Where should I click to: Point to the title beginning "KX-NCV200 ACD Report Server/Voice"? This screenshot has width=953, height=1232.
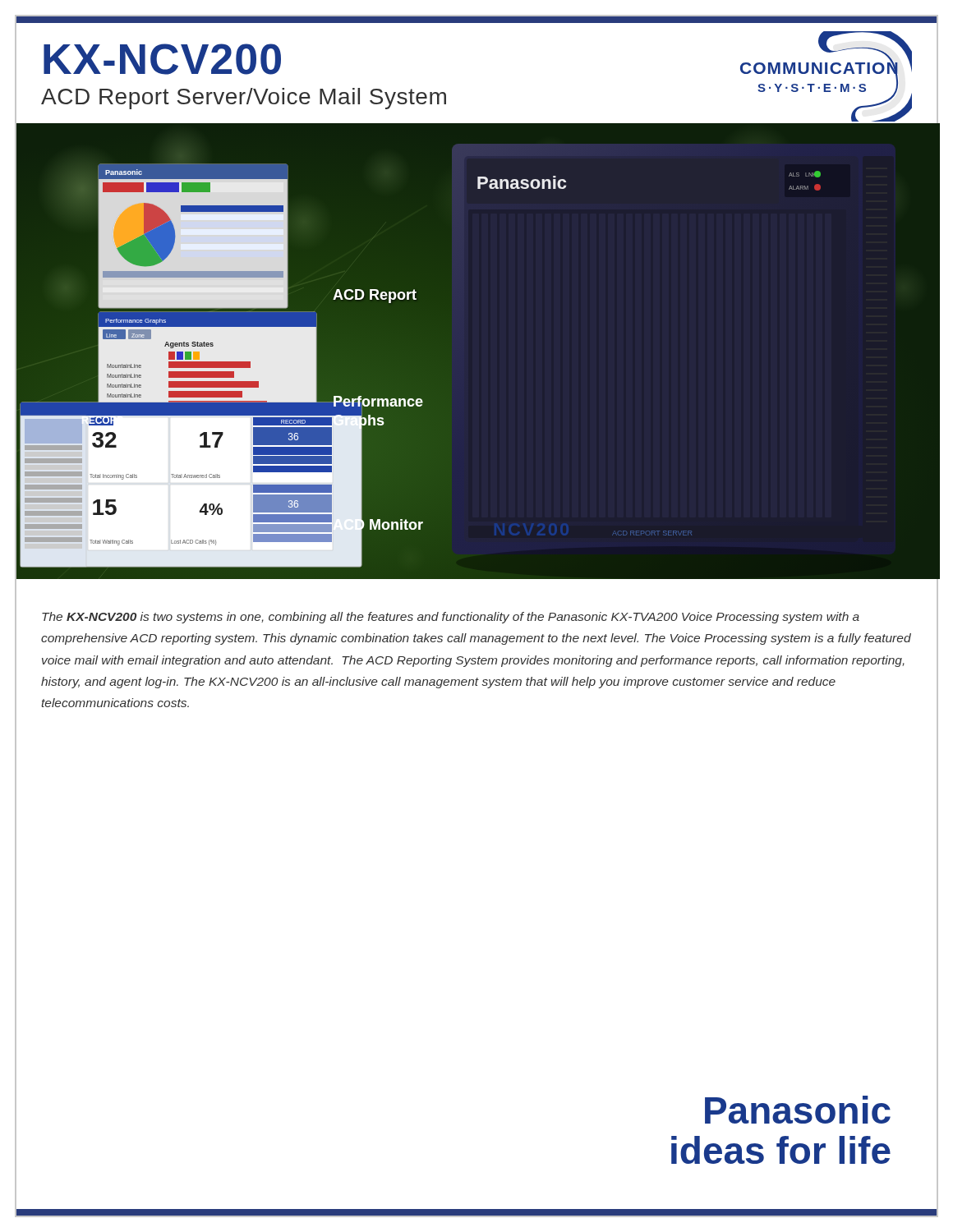point(244,74)
